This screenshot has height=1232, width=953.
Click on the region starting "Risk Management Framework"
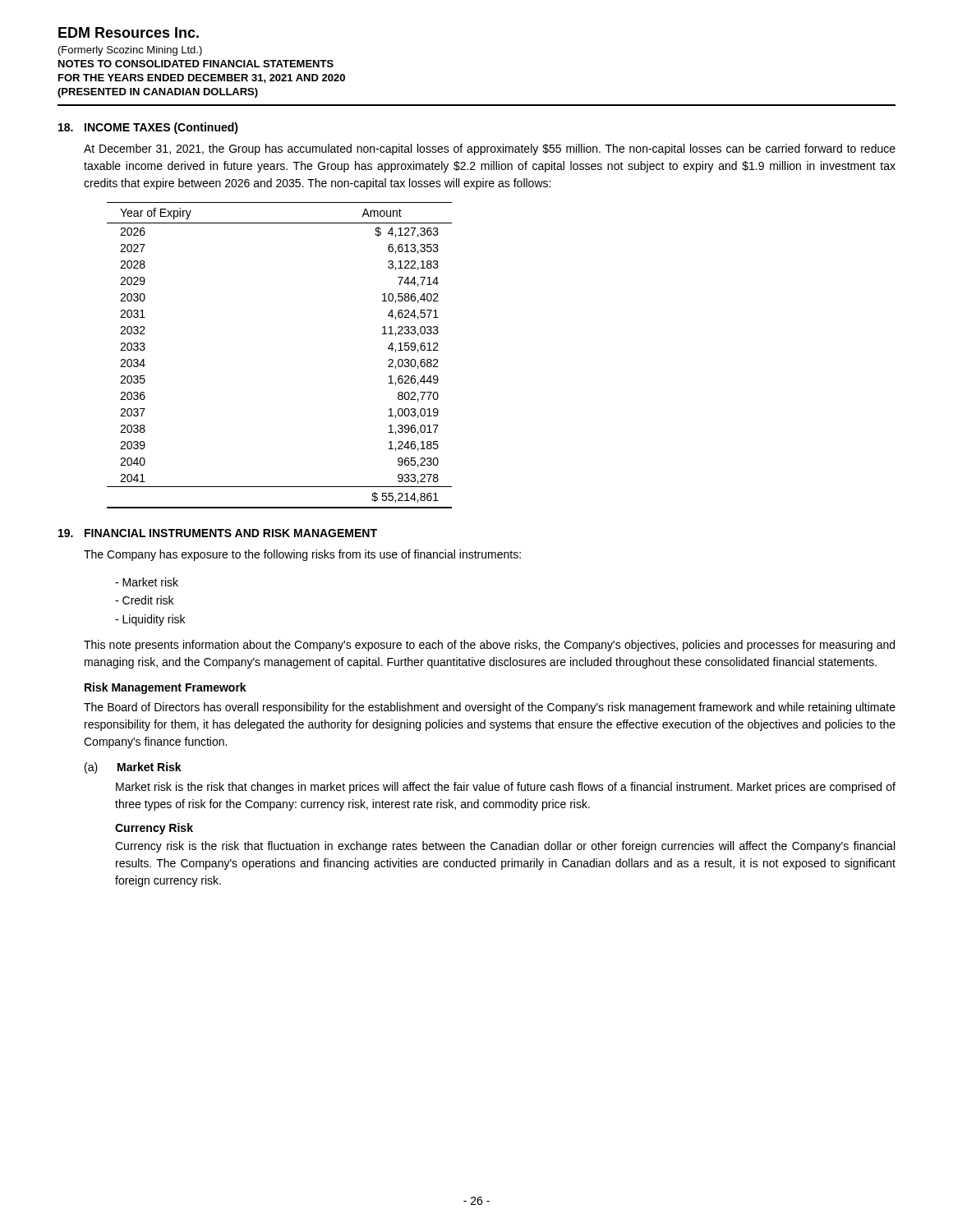(165, 688)
